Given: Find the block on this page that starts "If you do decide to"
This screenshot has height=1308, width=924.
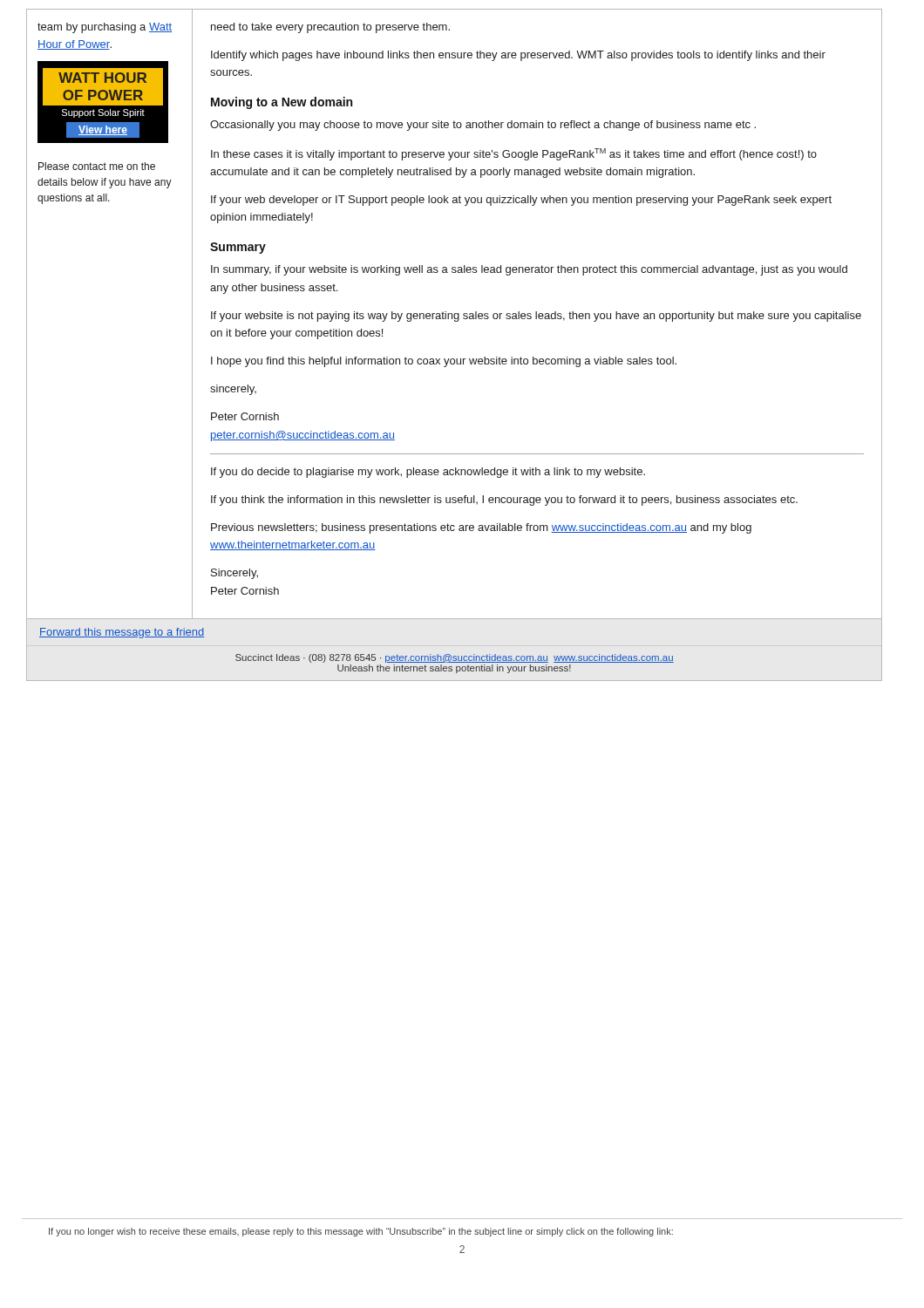Looking at the screenshot, I should (x=537, y=472).
